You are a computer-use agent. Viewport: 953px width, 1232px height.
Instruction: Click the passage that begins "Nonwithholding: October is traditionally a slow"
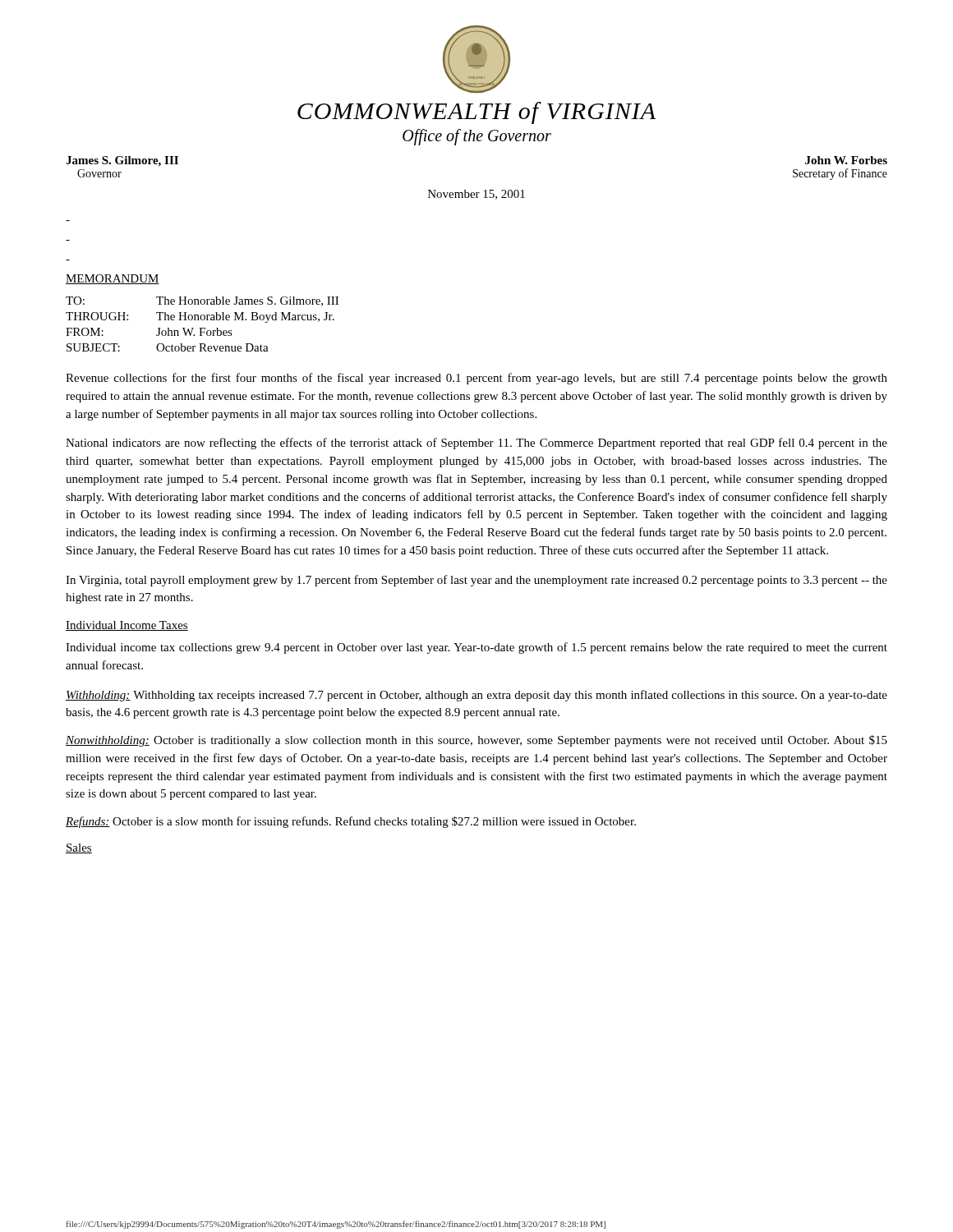(476, 767)
